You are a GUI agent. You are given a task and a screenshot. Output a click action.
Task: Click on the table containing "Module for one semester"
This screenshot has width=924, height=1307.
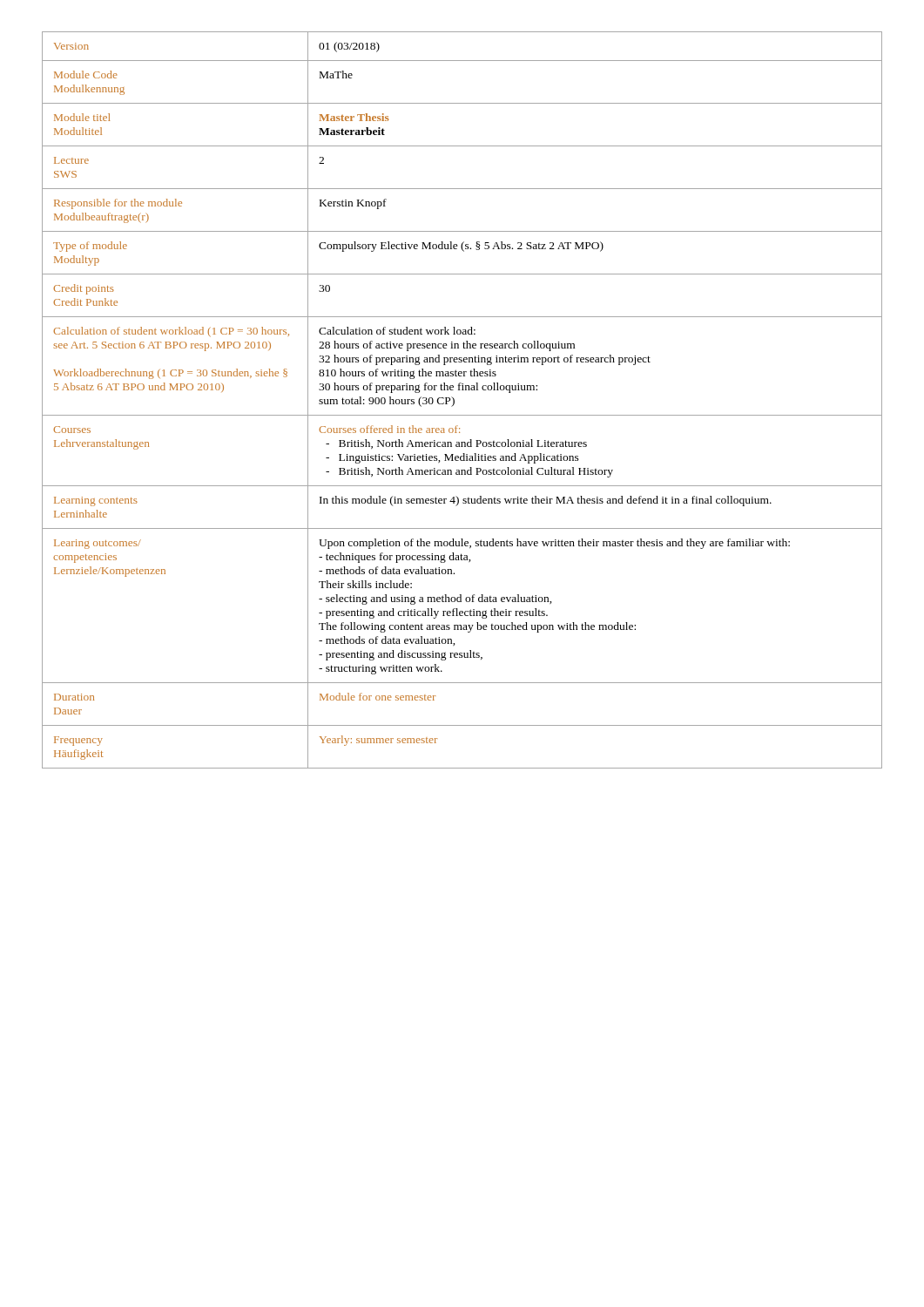pyautogui.click(x=462, y=400)
